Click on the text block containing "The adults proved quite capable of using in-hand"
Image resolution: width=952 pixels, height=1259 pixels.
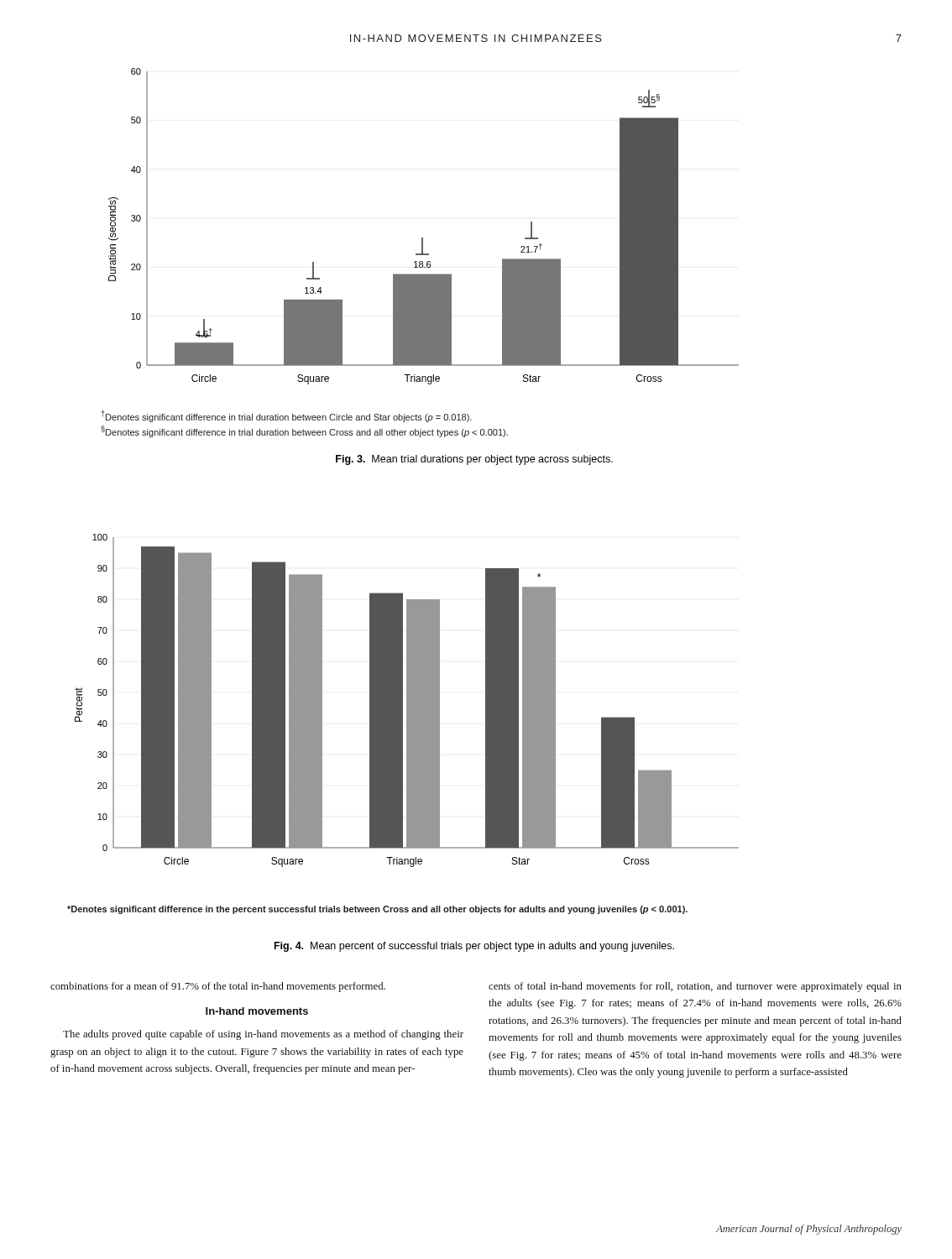pos(257,1051)
